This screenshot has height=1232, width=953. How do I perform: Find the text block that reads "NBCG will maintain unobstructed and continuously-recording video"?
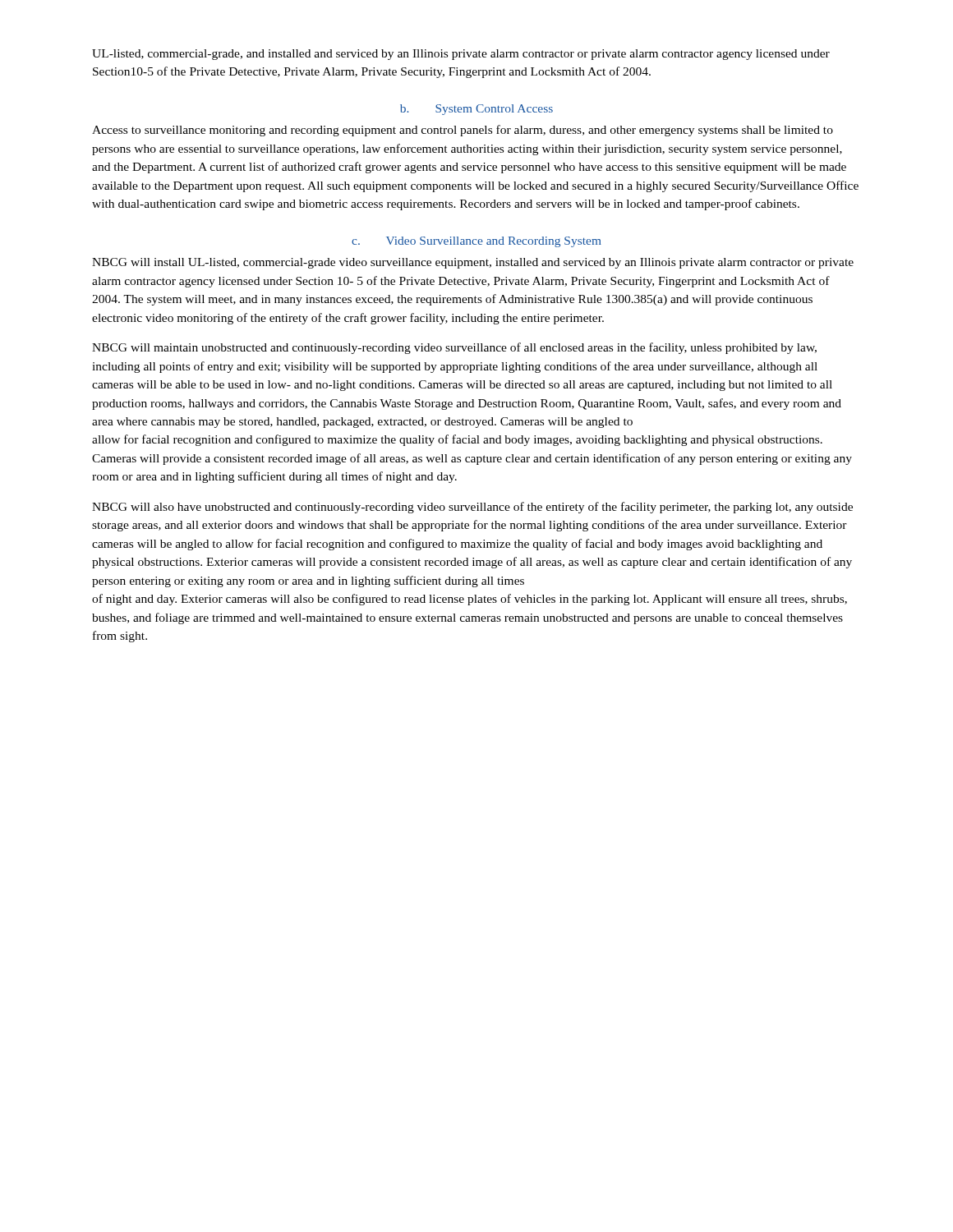pyautogui.click(x=472, y=412)
